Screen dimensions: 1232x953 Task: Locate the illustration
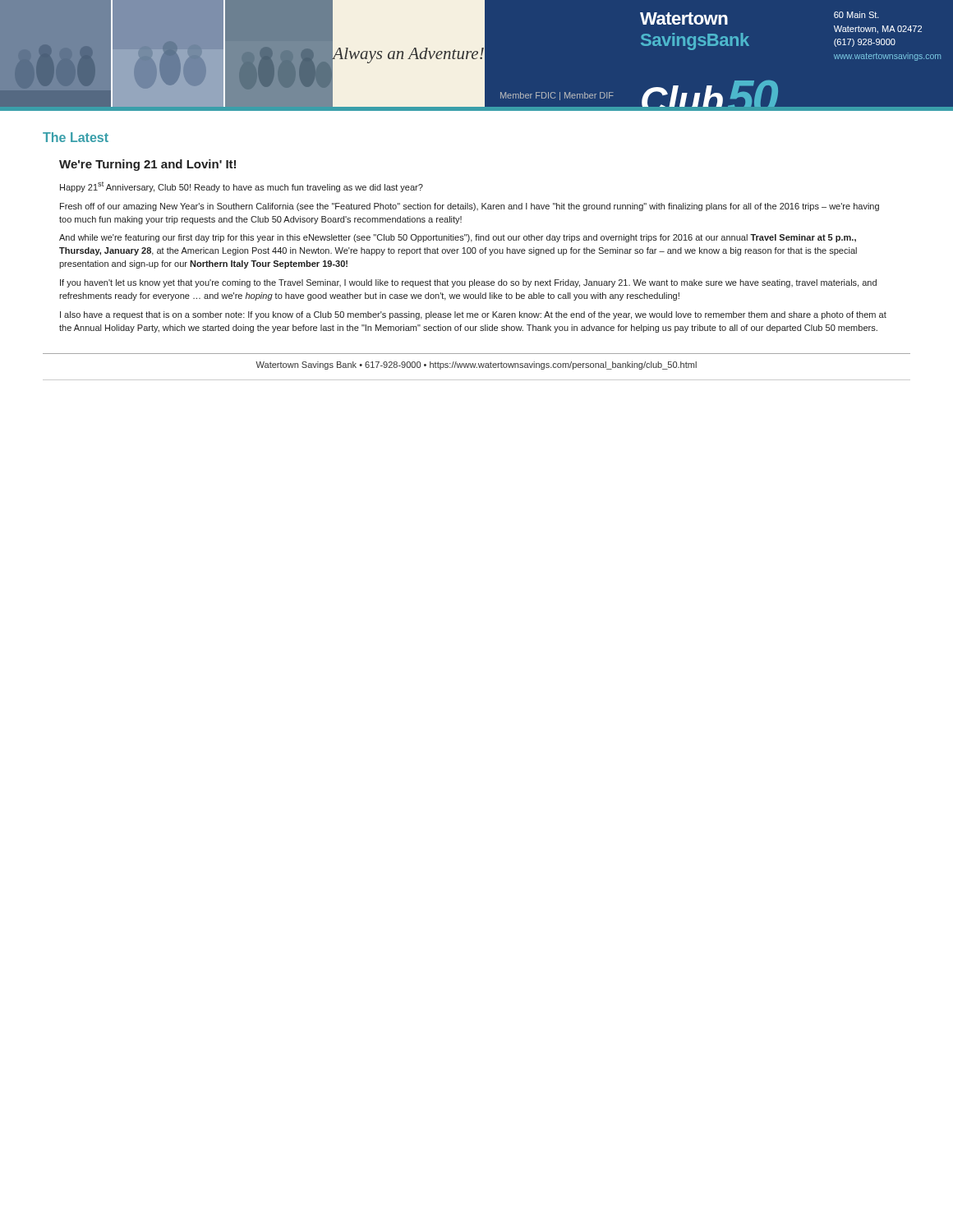pos(476,53)
